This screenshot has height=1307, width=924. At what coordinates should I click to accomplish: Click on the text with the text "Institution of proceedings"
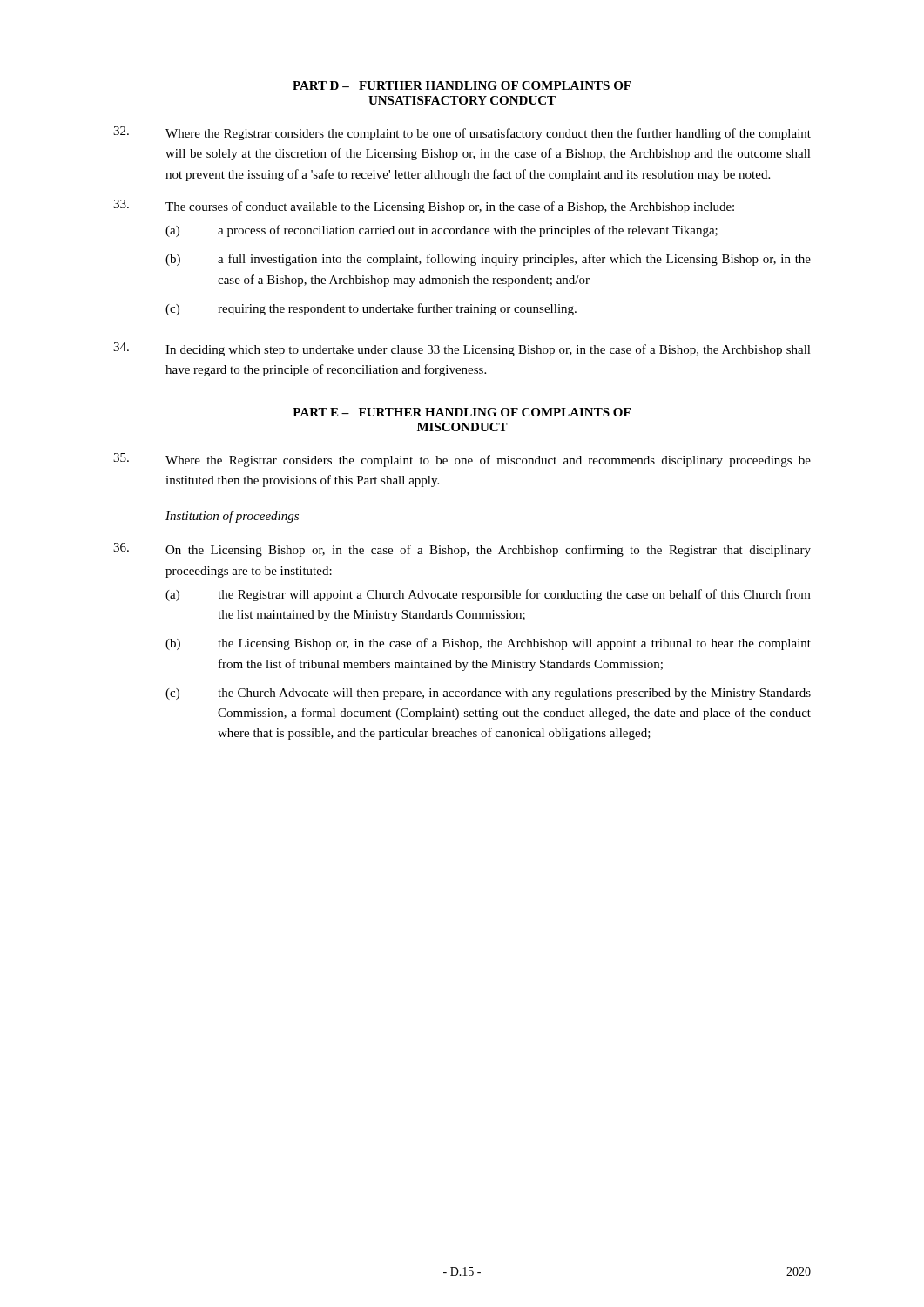(232, 517)
